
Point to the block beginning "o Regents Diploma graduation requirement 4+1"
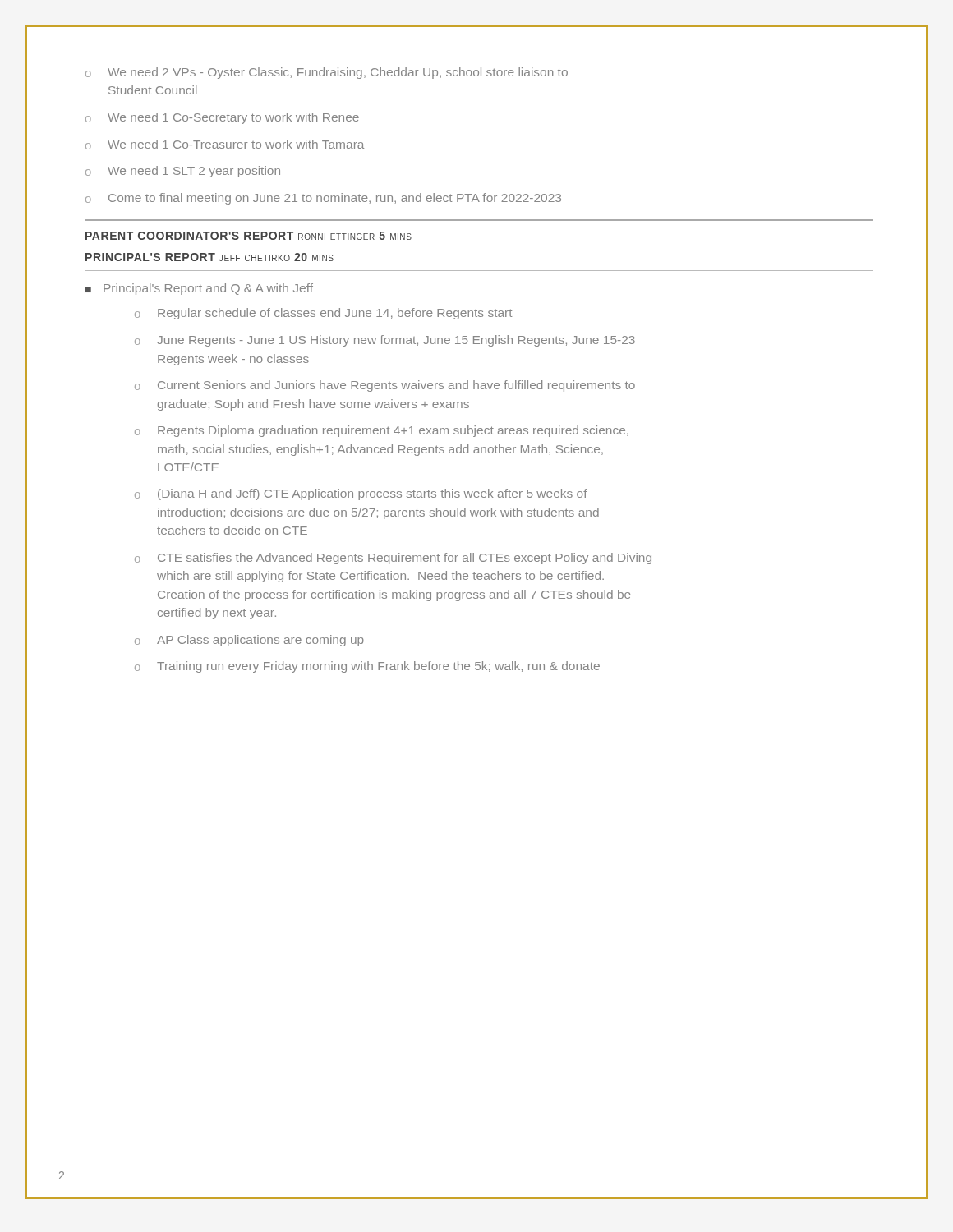point(504,449)
